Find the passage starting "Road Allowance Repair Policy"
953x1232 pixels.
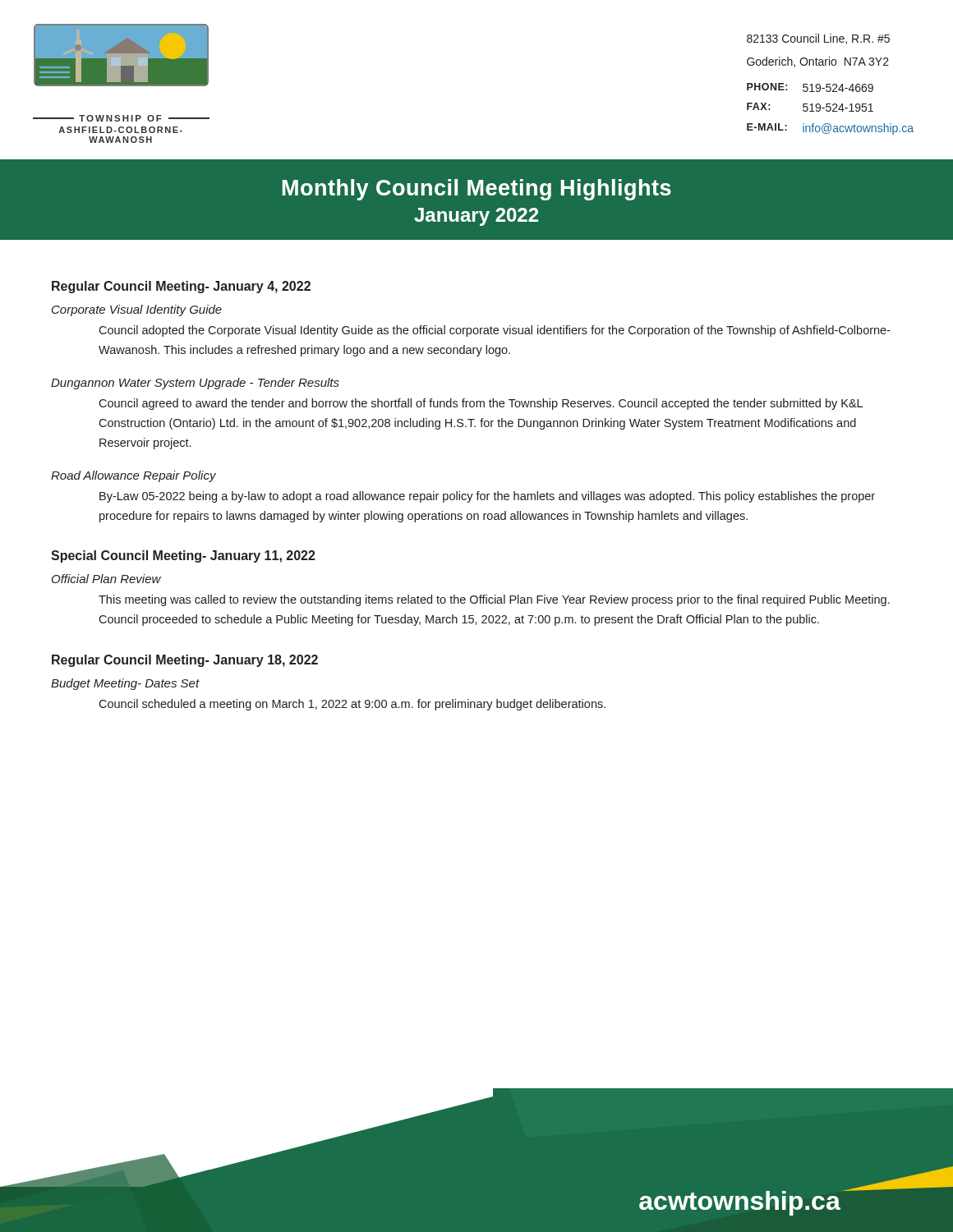tap(133, 475)
